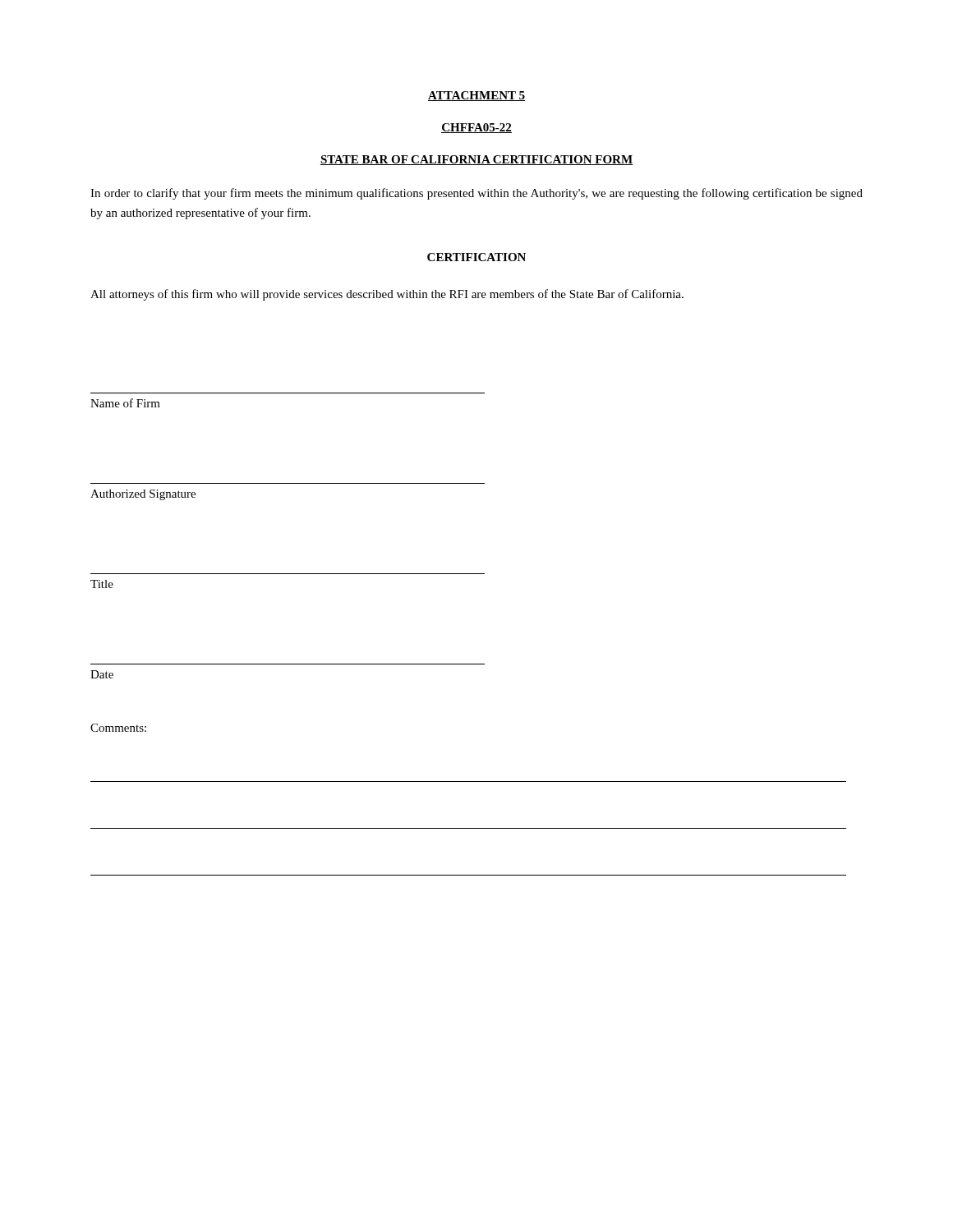The width and height of the screenshot is (953, 1232).
Task: Find the text that says "Authorized Signature"
Action: [x=288, y=480]
